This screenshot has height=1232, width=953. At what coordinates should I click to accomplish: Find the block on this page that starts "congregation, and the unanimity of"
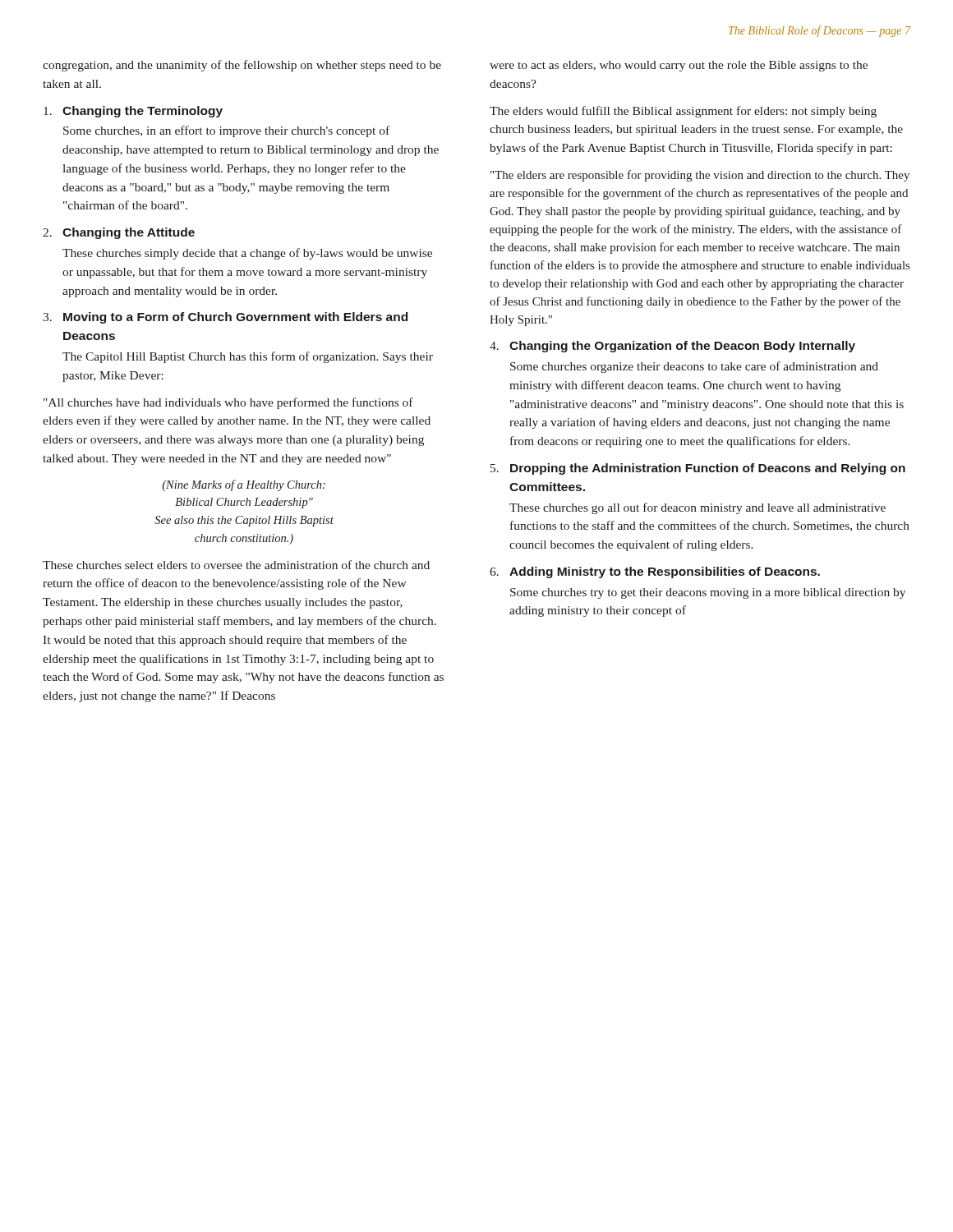click(x=242, y=74)
